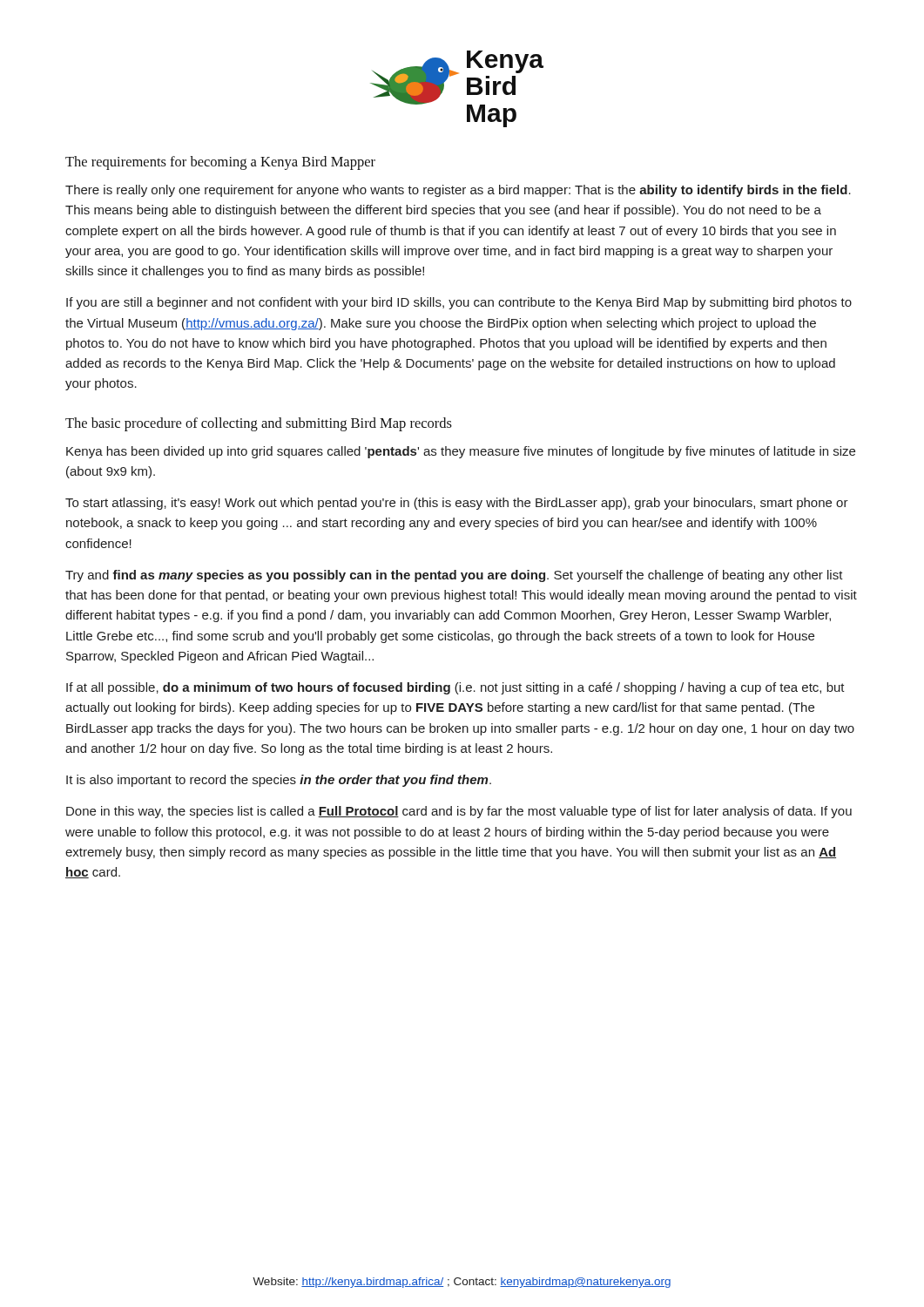This screenshot has width=924, height=1307.
Task: Find the element starting "To start atlassing, it's easy! Work"
Action: [457, 523]
